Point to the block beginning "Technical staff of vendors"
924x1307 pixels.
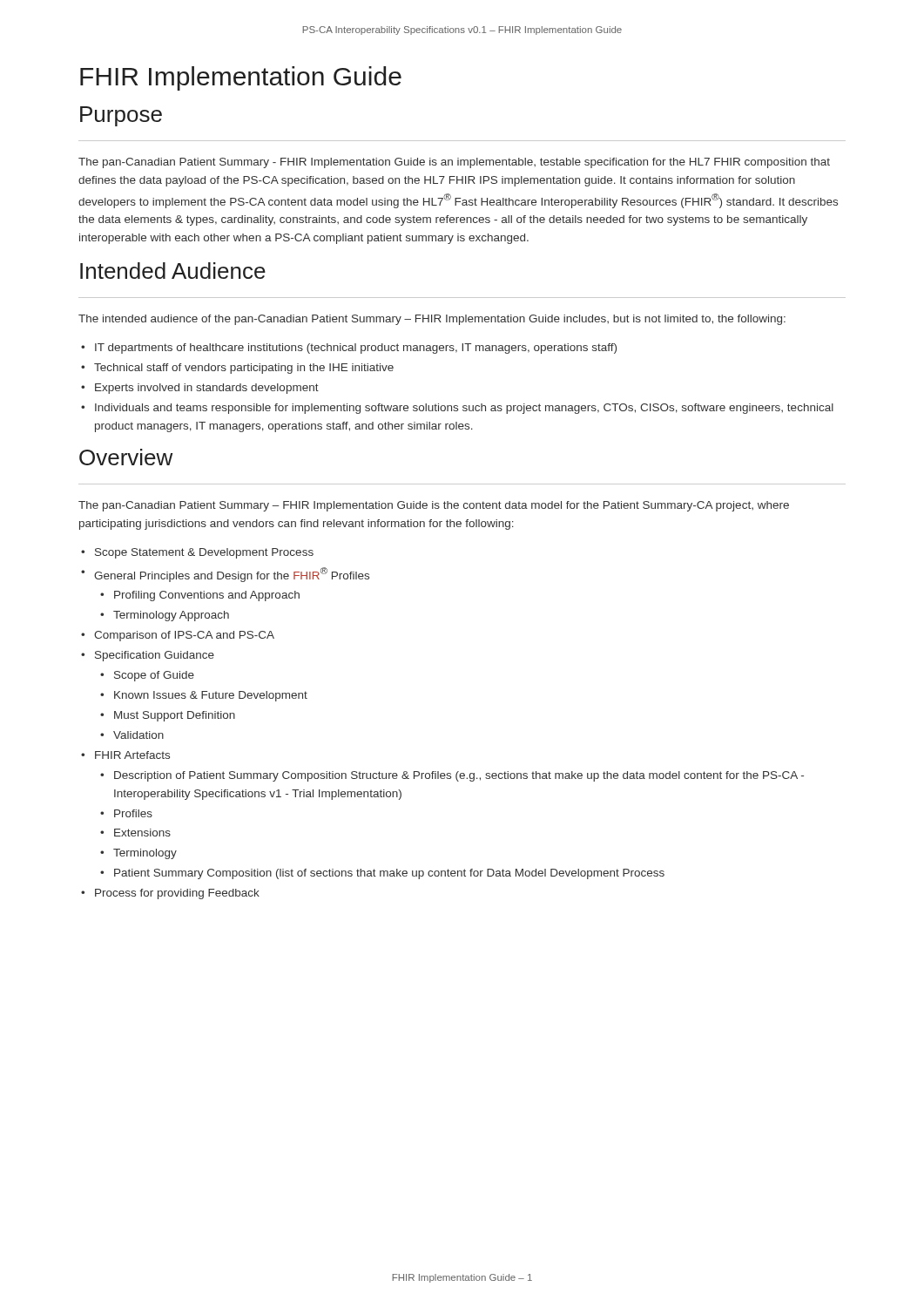coord(244,368)
